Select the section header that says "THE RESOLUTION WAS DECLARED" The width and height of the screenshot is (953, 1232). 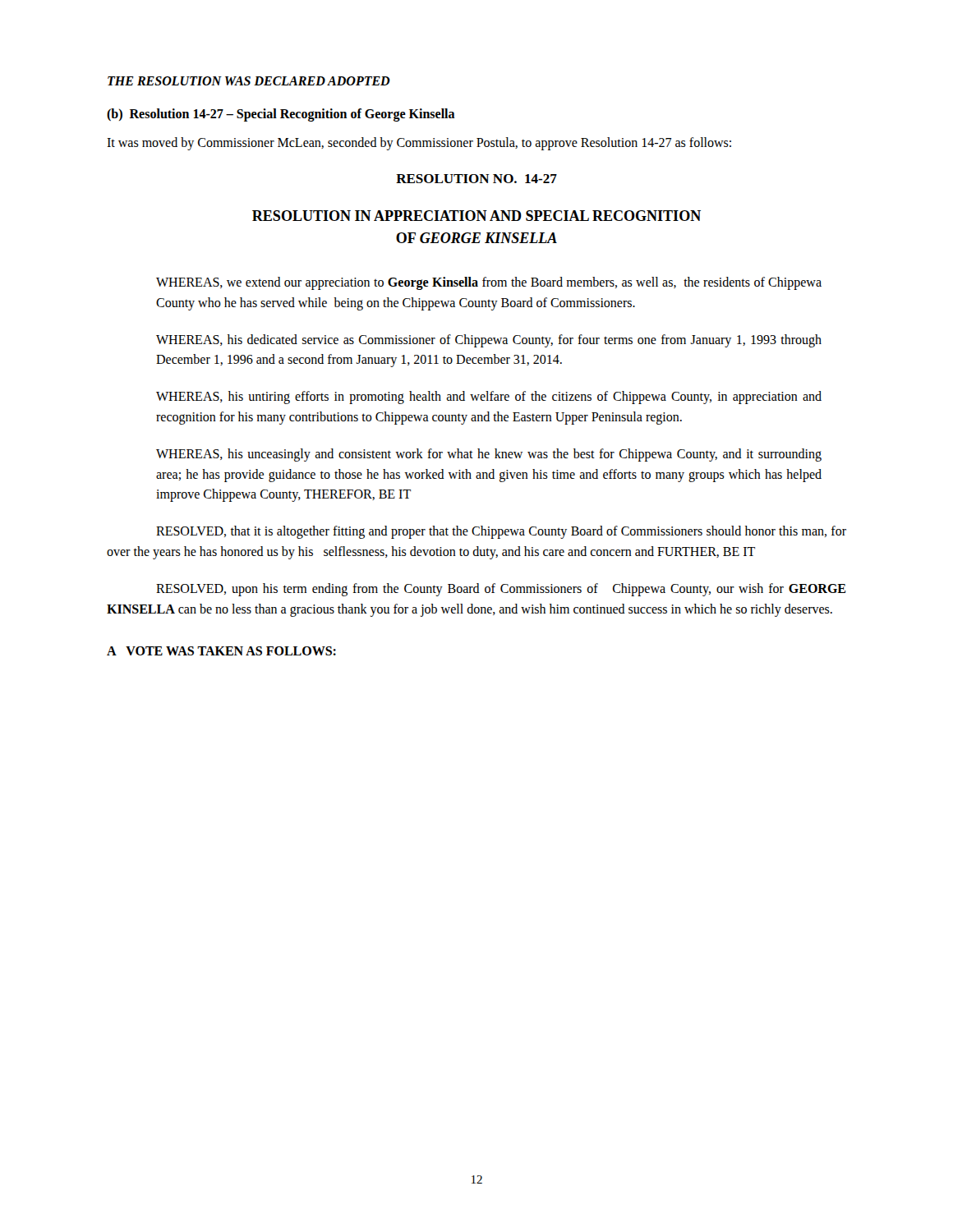coord(248,81)
